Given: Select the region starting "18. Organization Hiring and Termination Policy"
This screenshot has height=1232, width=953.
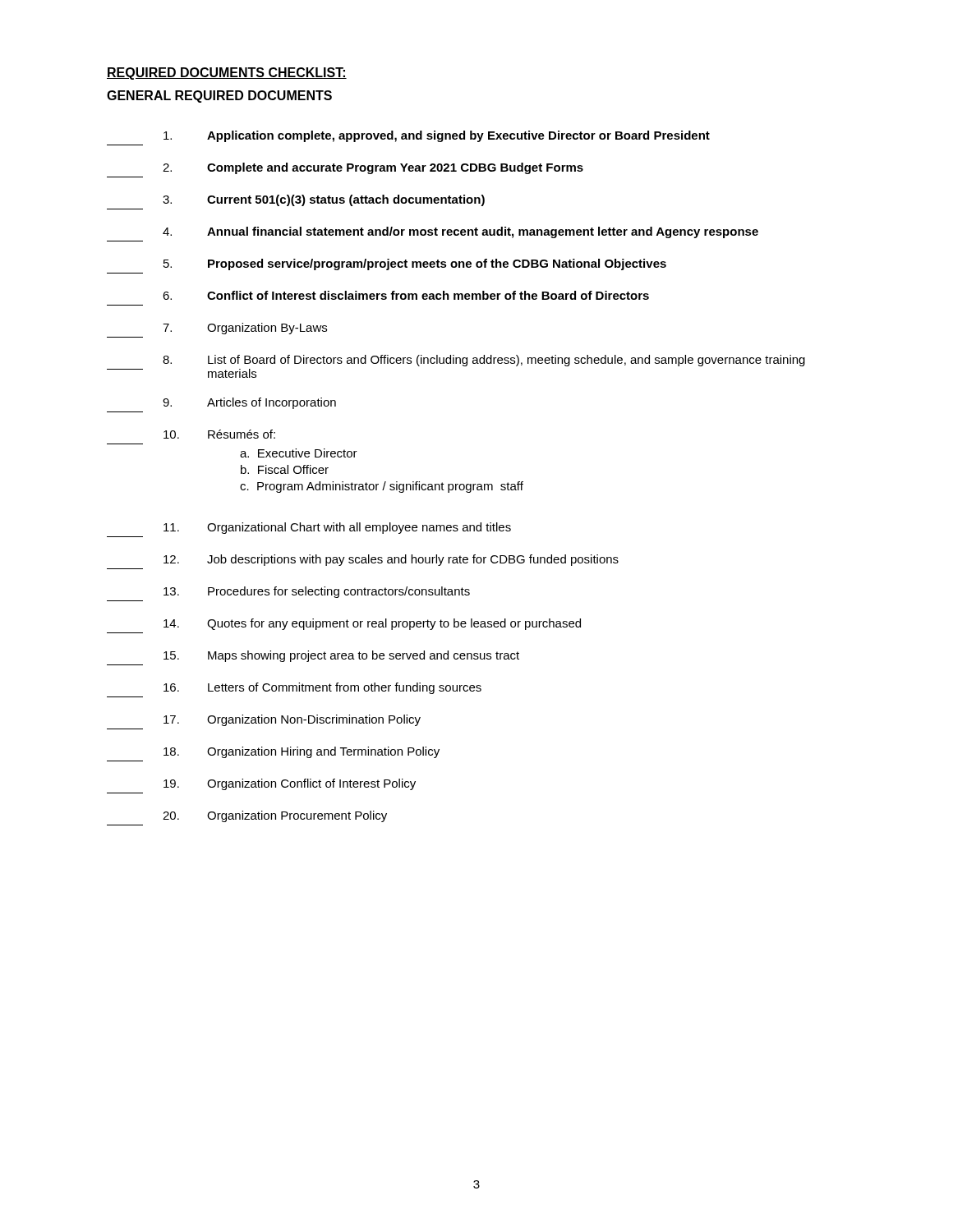Looking at the screenshot, I should click(302, 752).
